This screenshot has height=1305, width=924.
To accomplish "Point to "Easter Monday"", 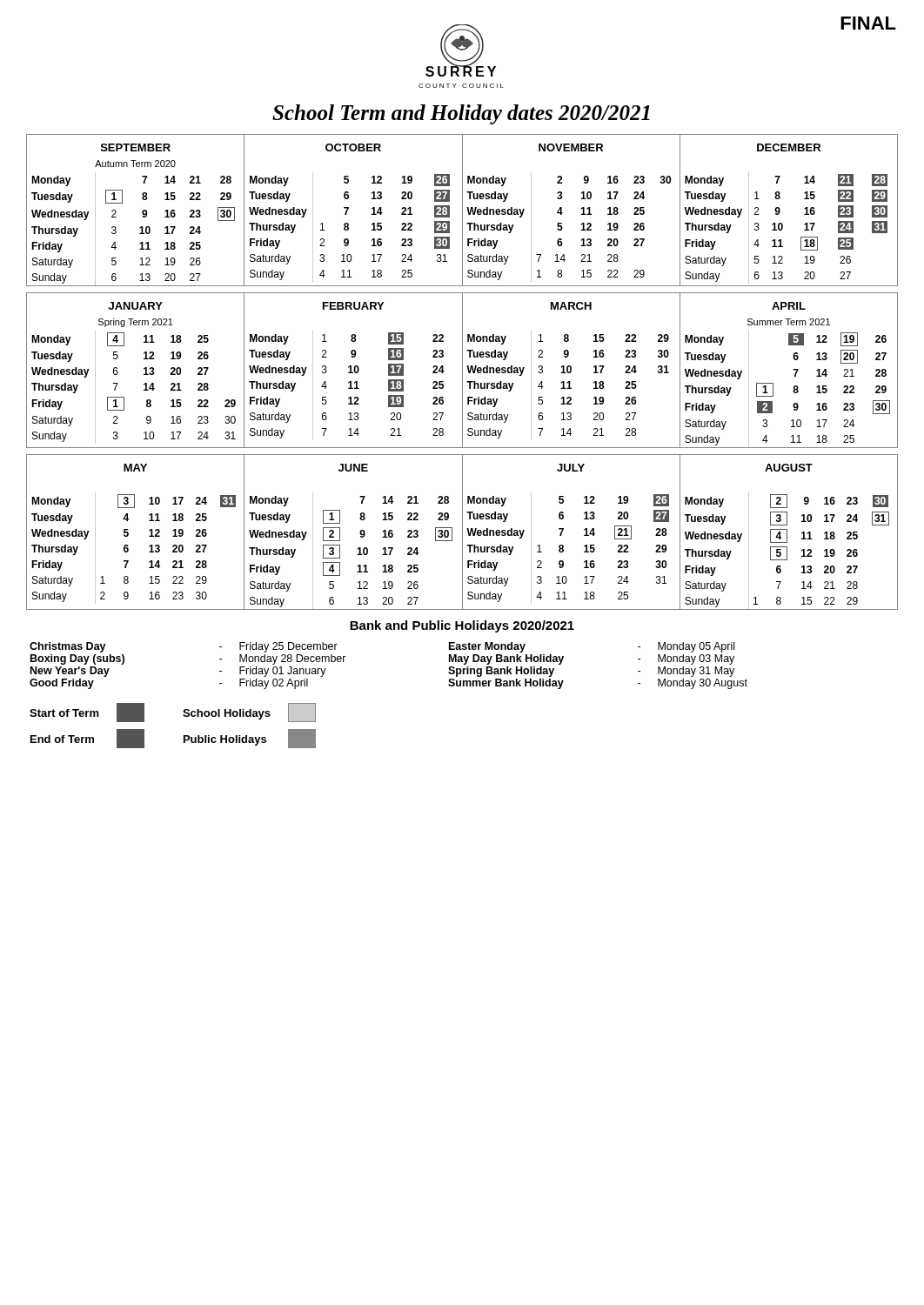I will (487, 646).
